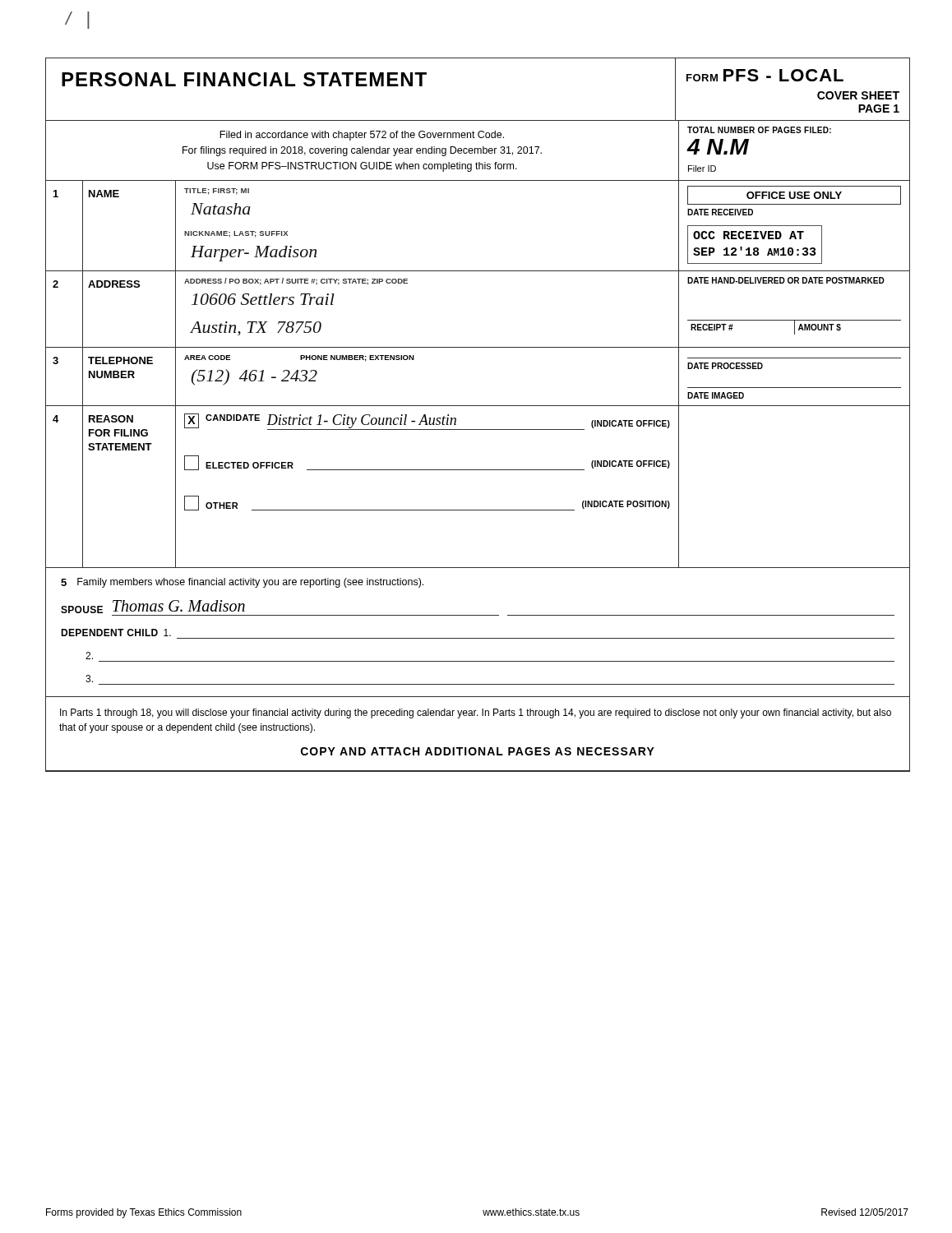Locate the region starting "COPY AND ATTACH ADDITIONAL PAGES AS NECESSARY"

click(x=478, y=751)
